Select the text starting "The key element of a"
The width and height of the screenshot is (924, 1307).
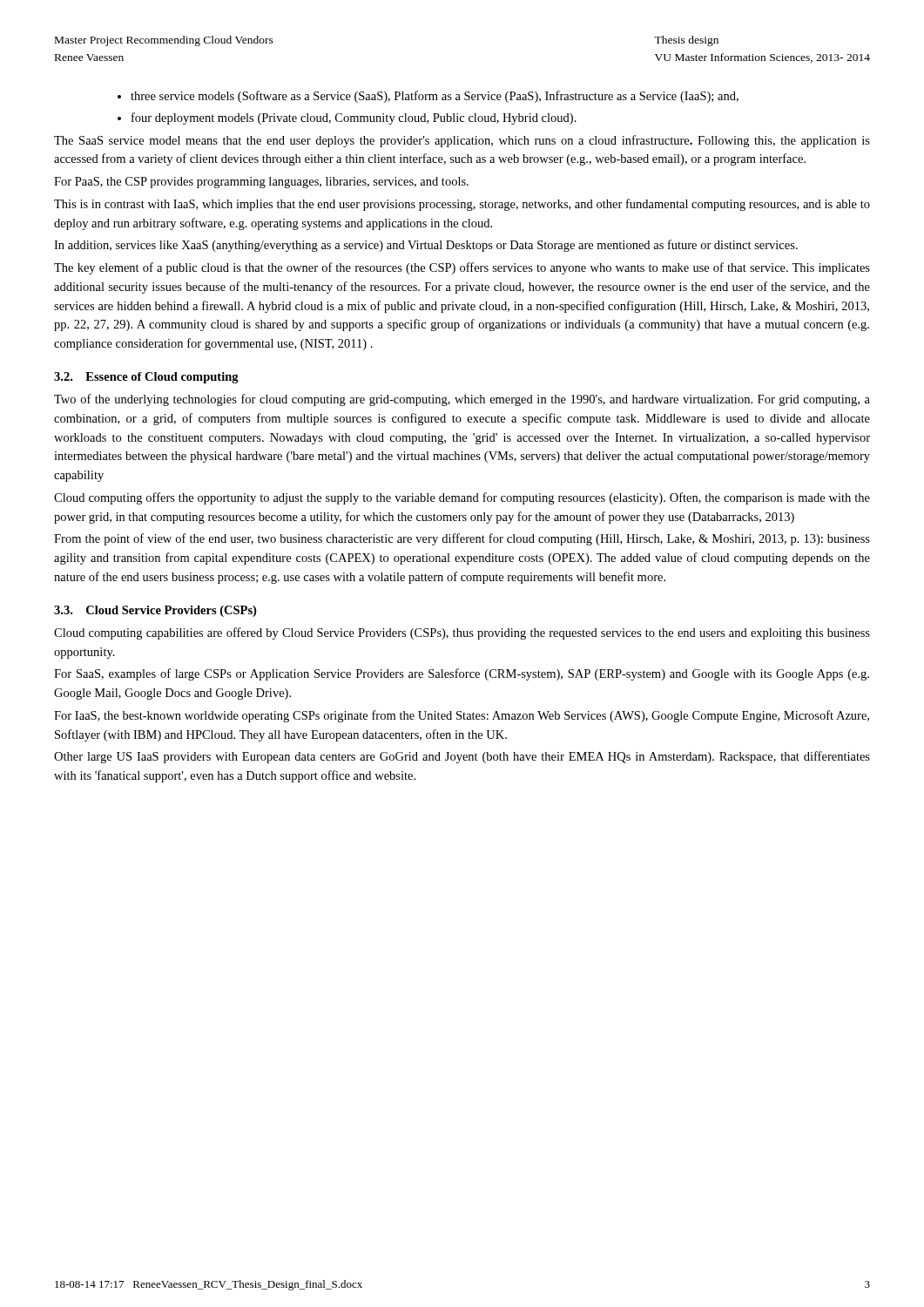(x=462, y=305)
